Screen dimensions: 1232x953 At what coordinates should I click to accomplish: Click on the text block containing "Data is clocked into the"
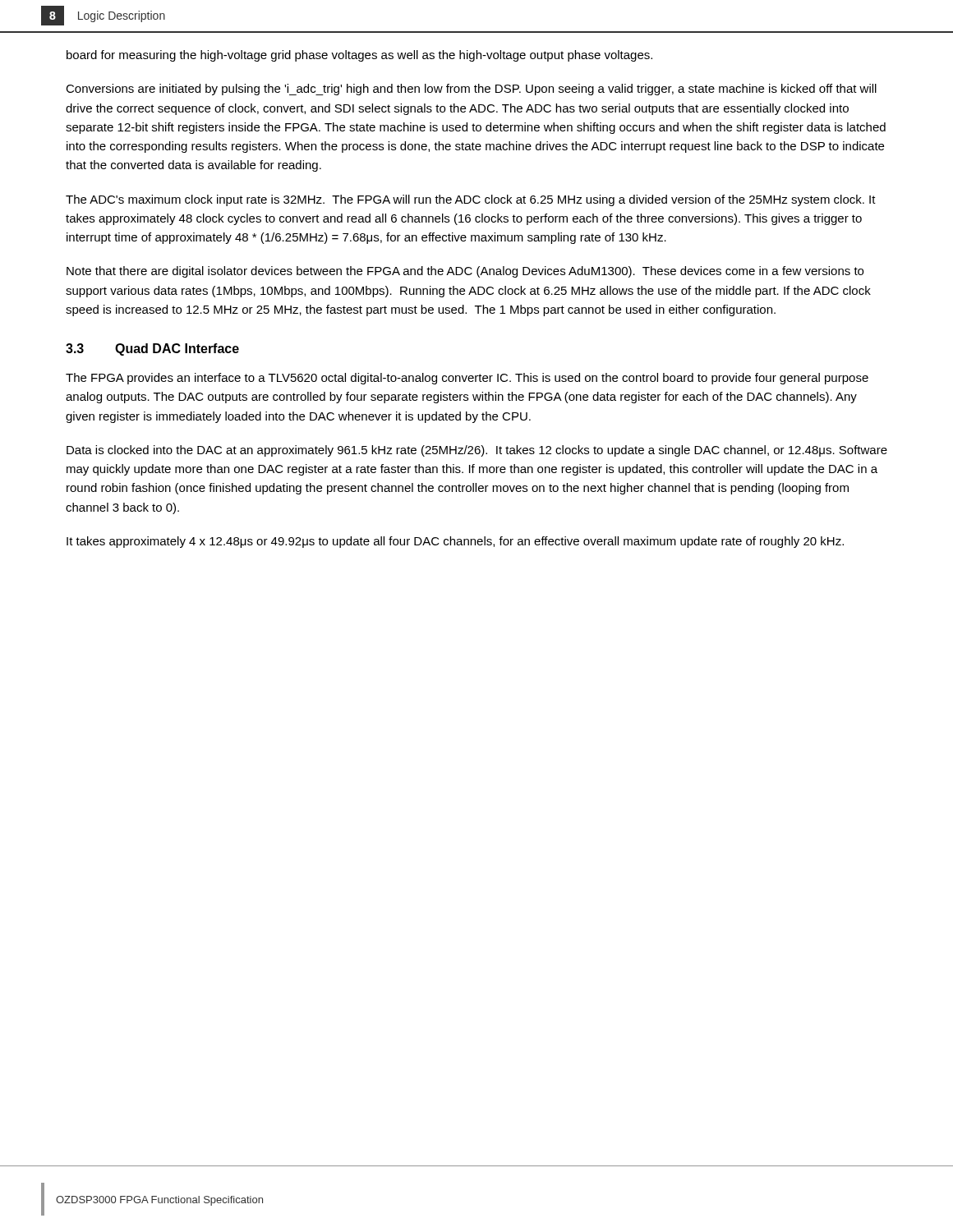click(476, 478)
